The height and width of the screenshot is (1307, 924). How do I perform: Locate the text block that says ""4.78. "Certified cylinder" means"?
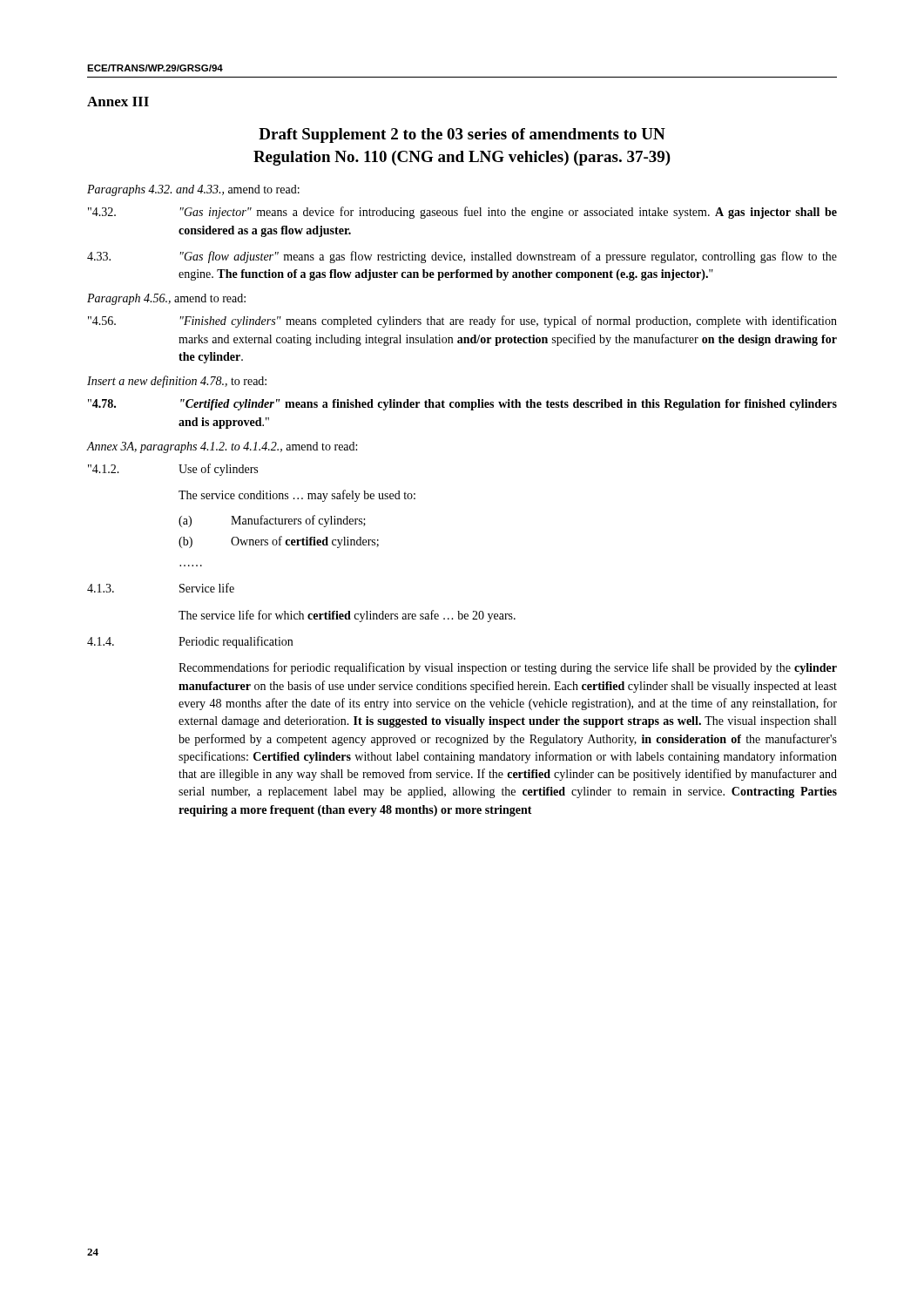click(462, 414)
